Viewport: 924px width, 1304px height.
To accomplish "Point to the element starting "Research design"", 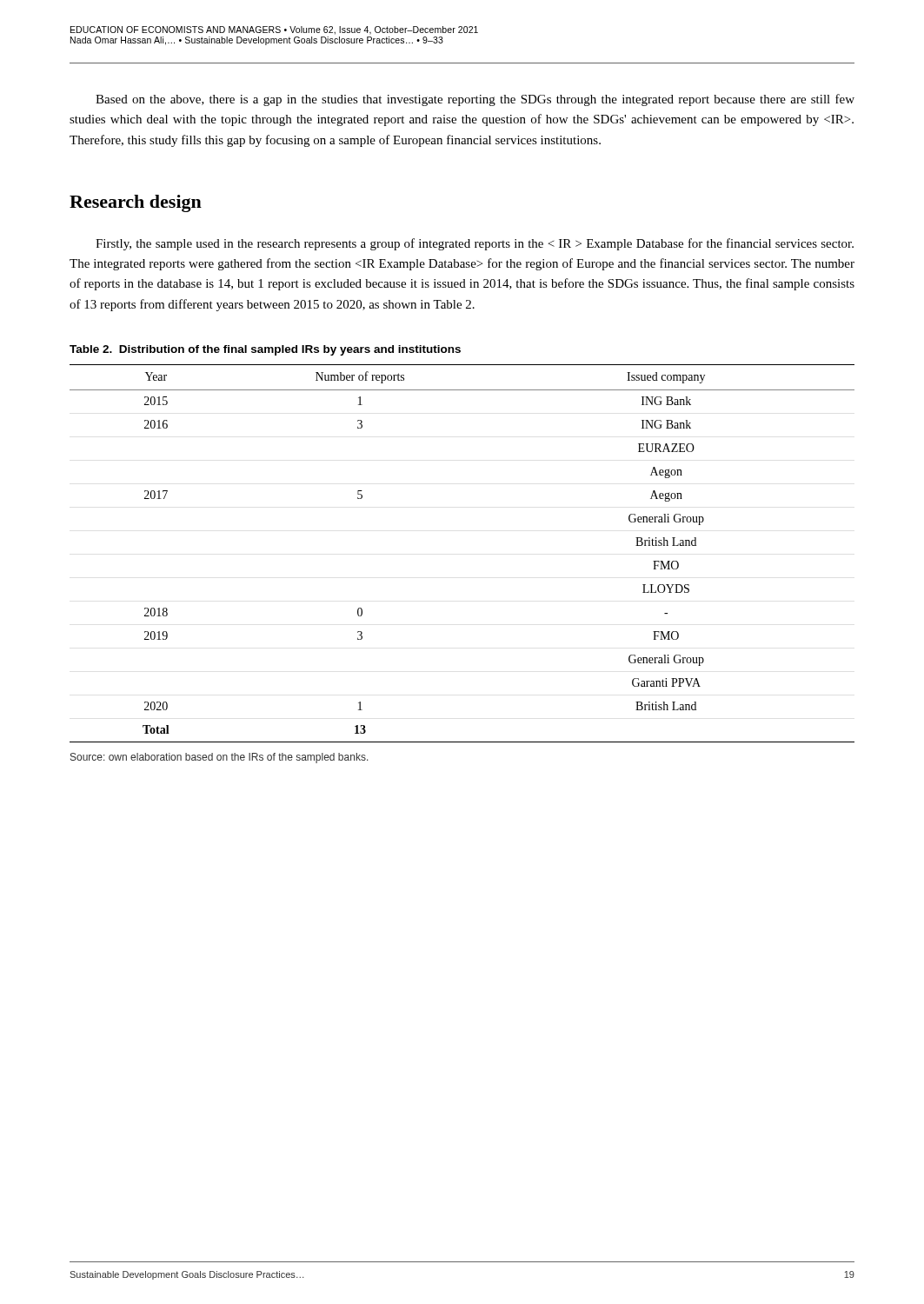I will click(x=136, y=201).
